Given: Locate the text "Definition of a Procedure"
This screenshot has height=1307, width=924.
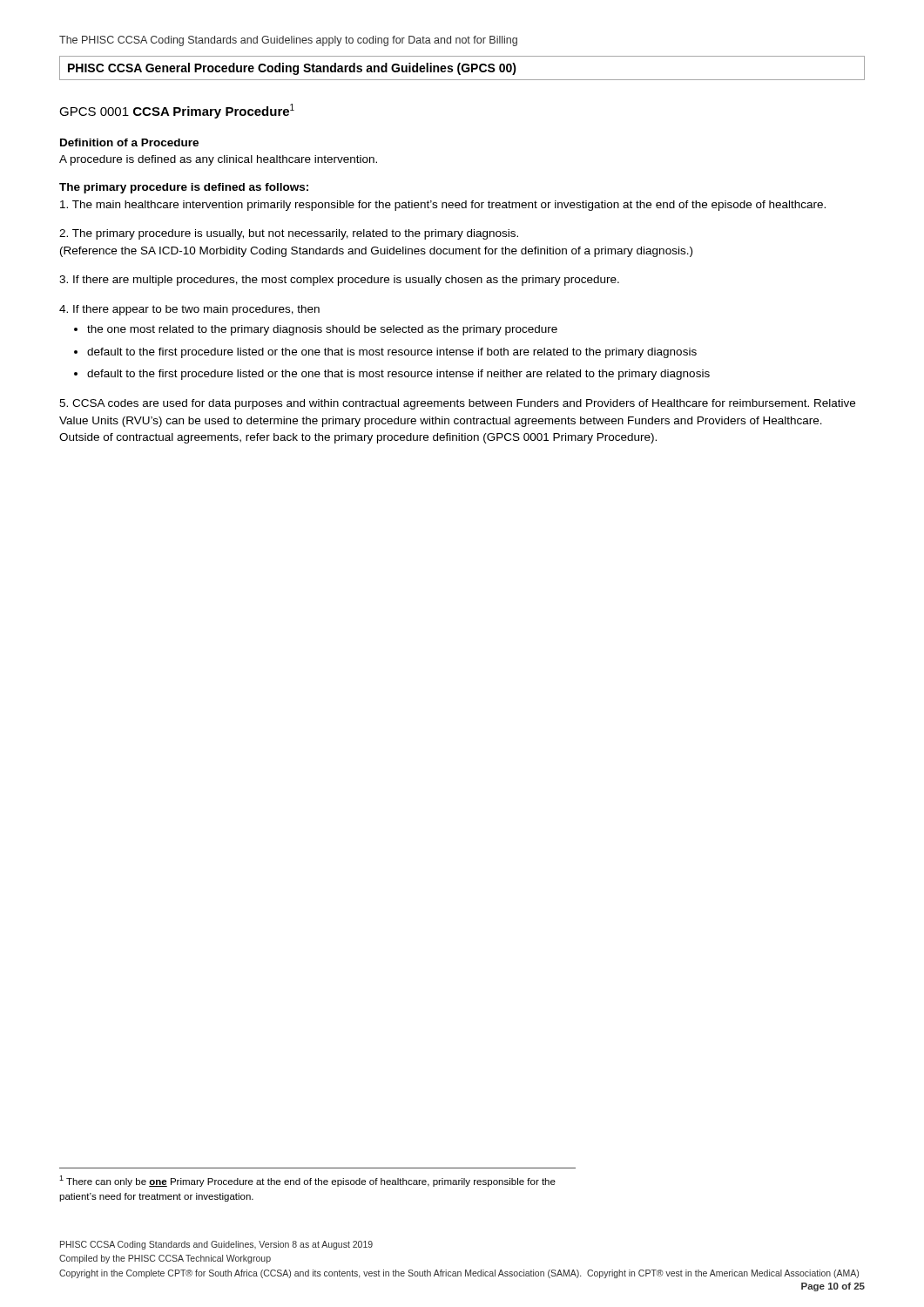Looking at the screenshot, I should pos(129,142).
